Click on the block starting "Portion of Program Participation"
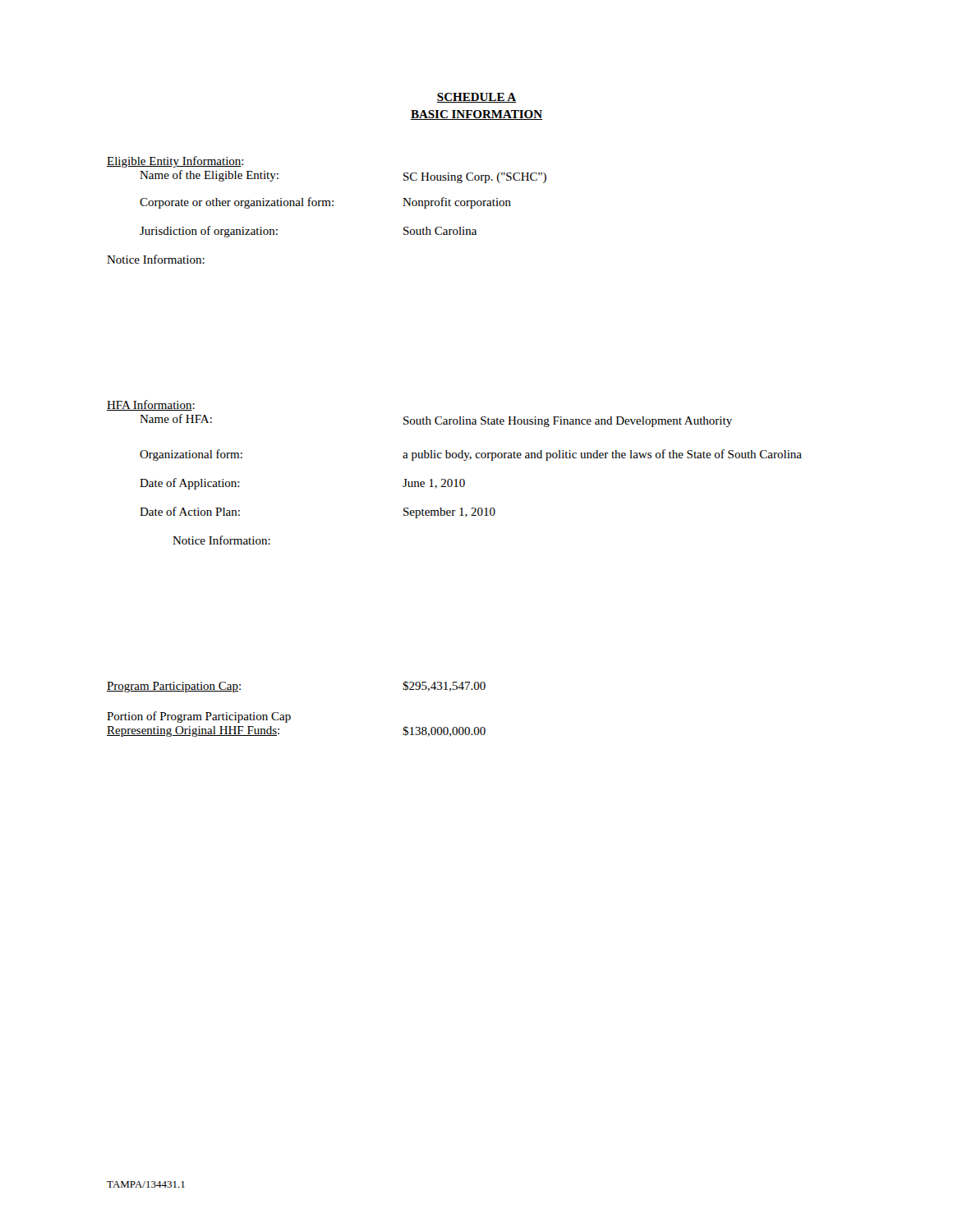The height and width of the screenshot is (1232, 953). 476,724
